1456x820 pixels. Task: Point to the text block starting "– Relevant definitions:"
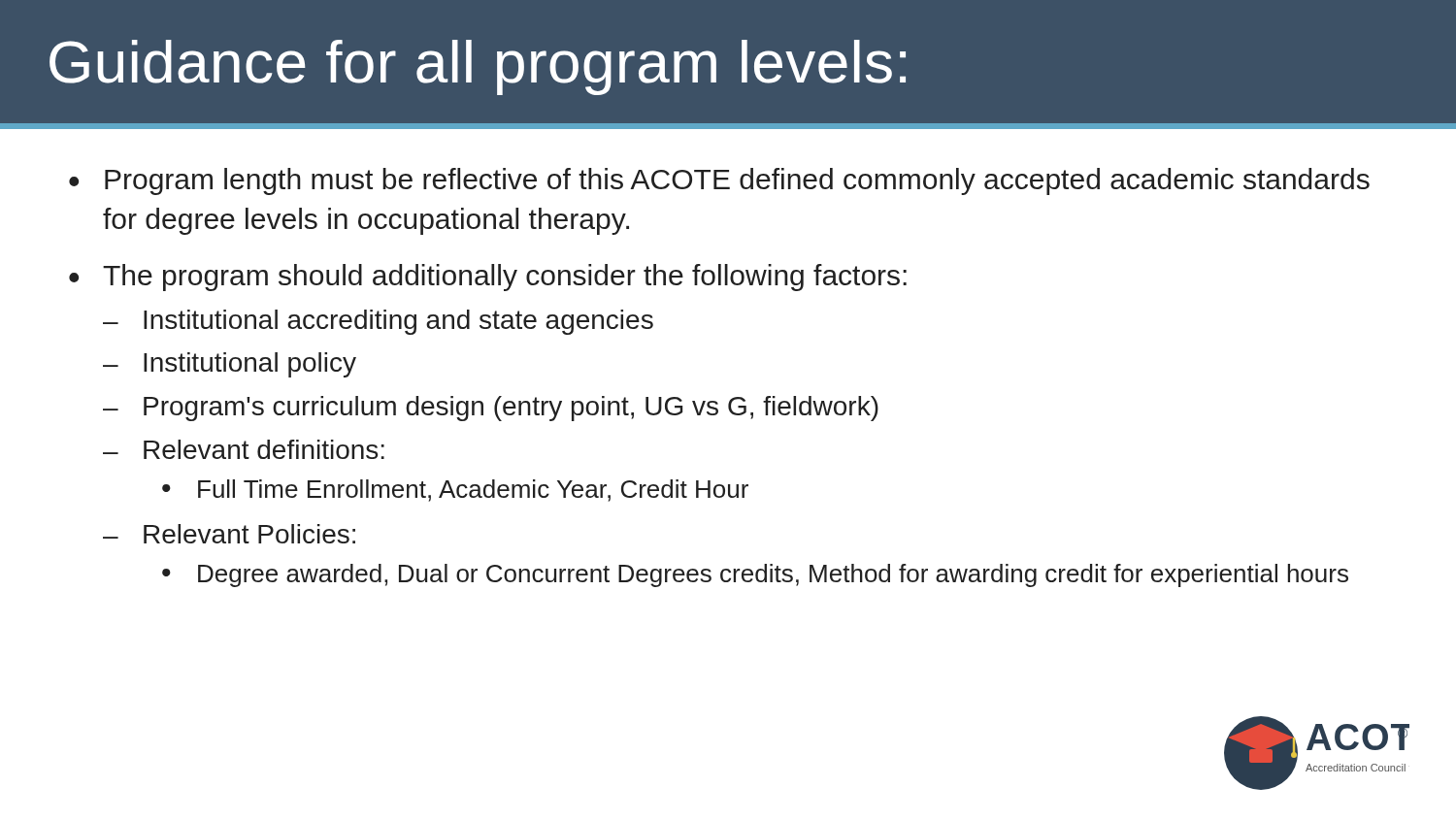click(x=244, y=449)
